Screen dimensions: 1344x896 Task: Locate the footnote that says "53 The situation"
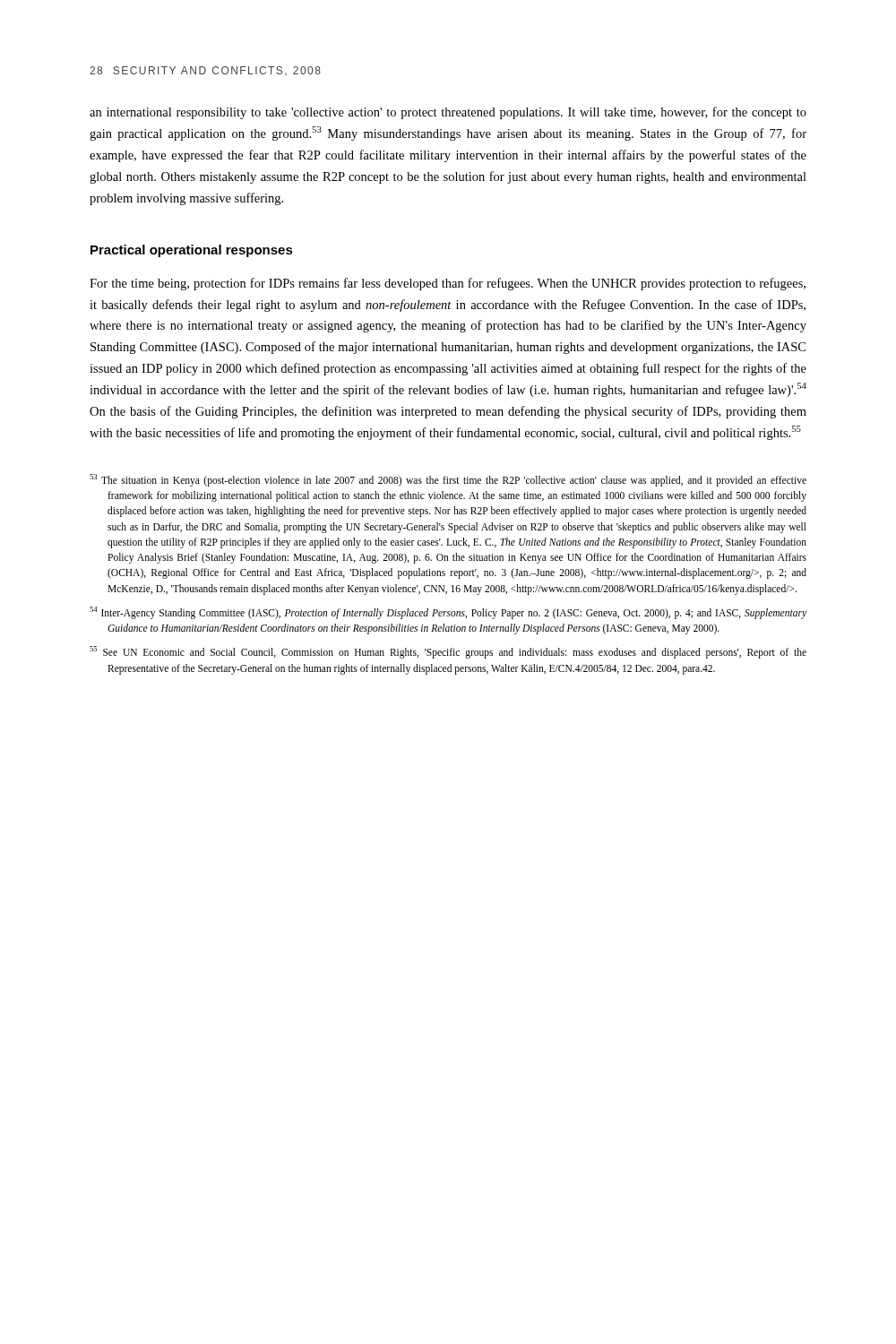[448, 533]
